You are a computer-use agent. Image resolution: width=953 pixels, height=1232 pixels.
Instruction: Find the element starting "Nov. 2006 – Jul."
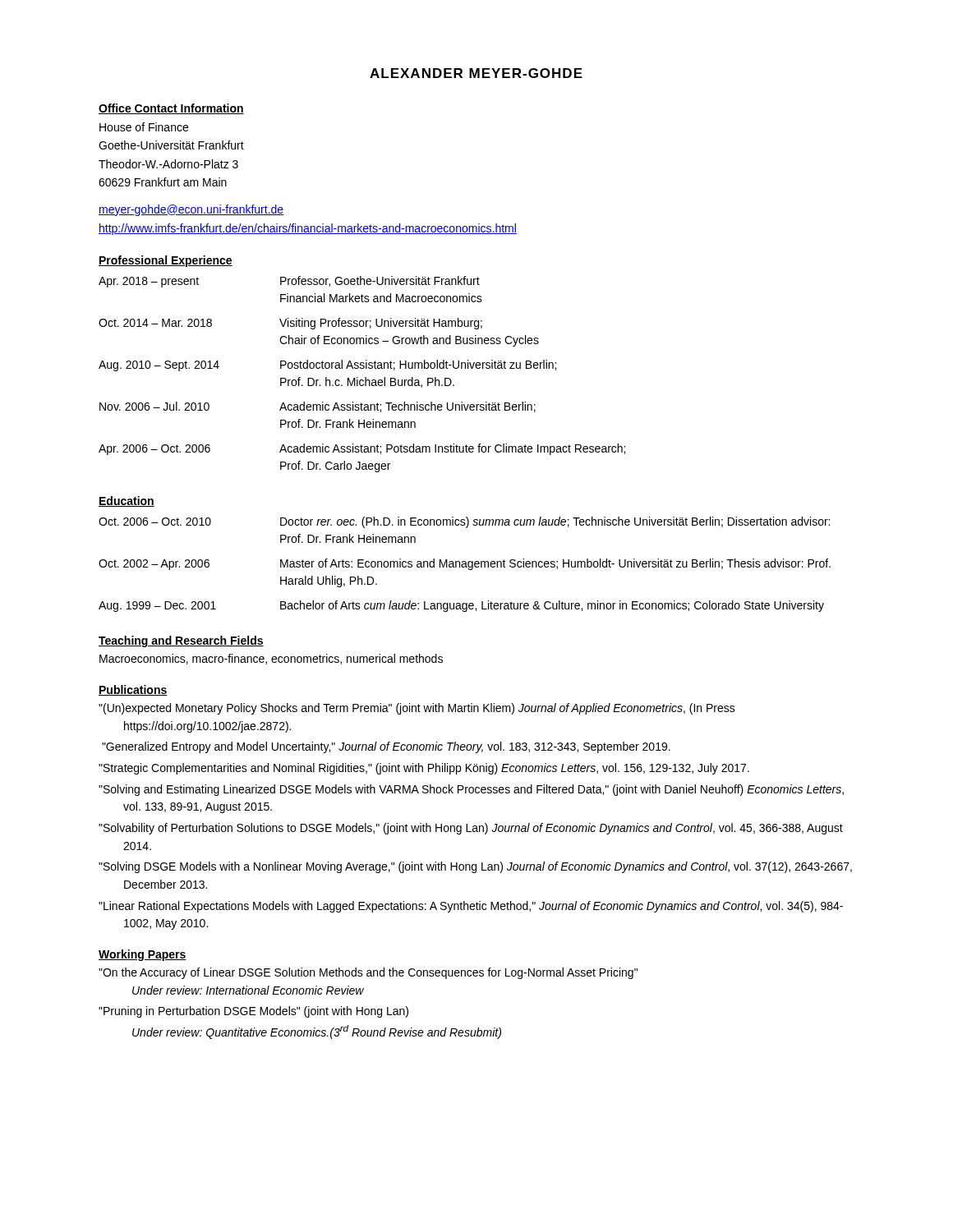coord(476,417)
